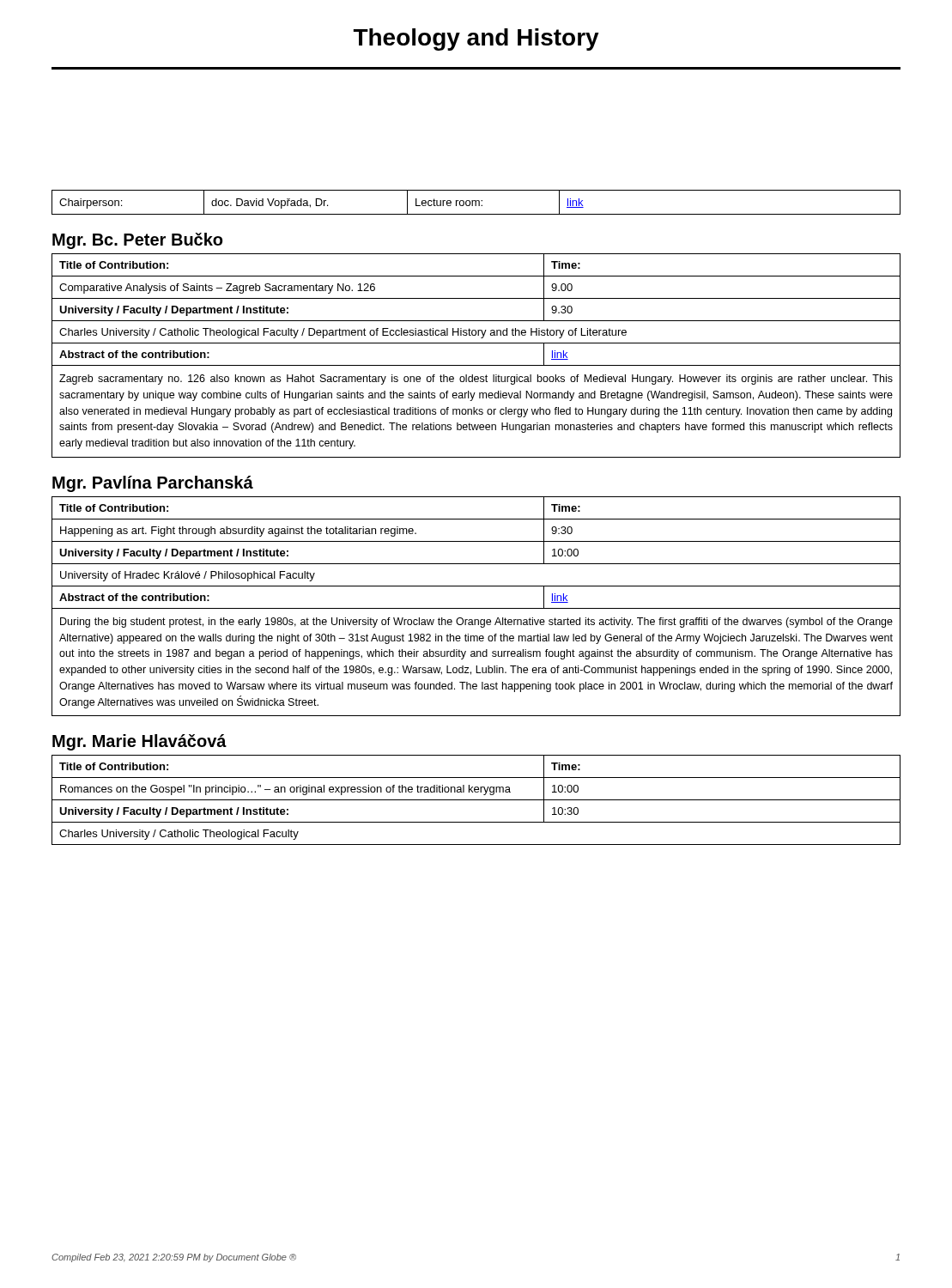The height and width of the screenshot is (1288, 952).
Task: Where does it say "Theology and History"?
Action: [x=476, y=38]
